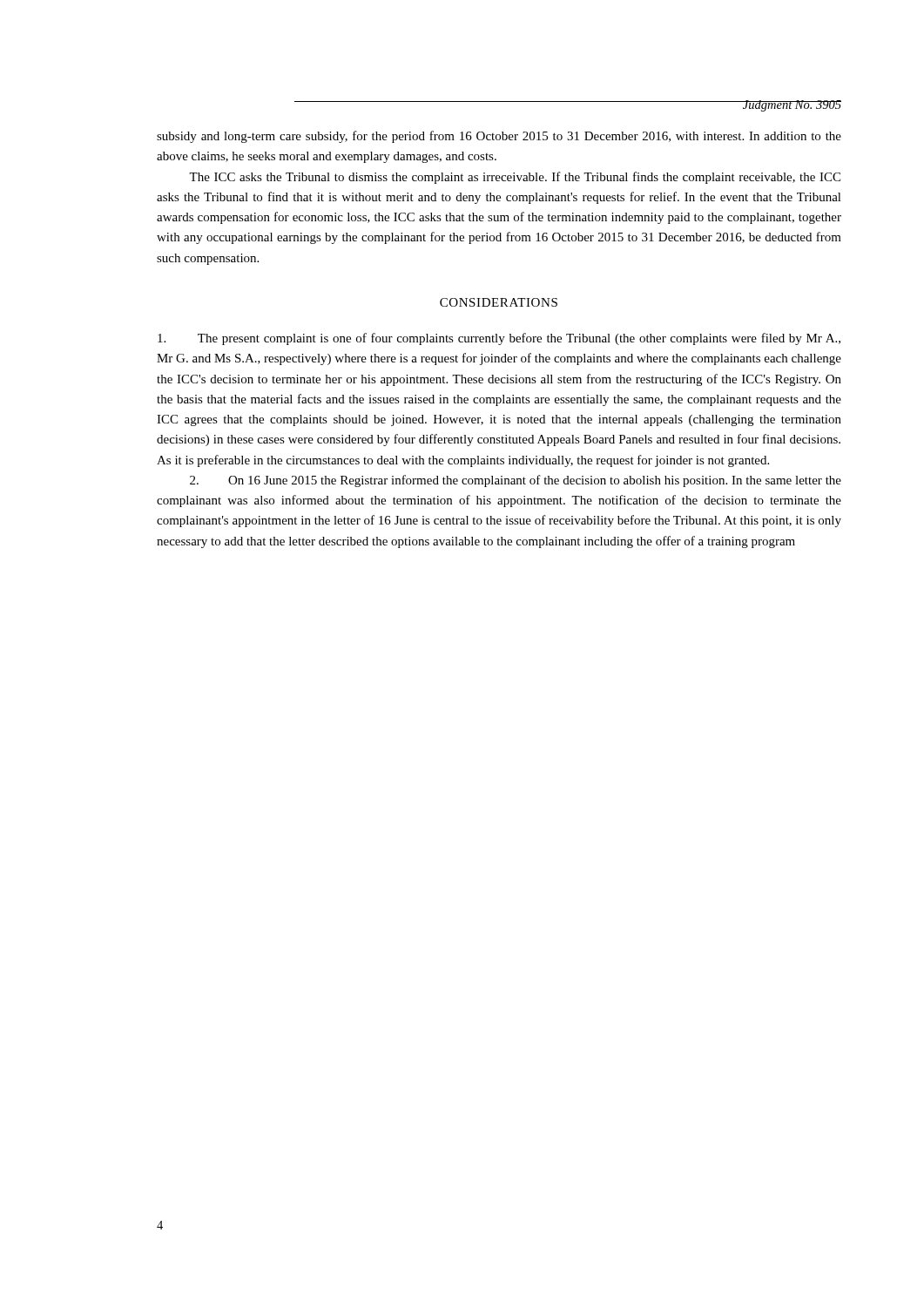Click the passage that begins "On 16 June 2015 the"
Image resolution: width=924 pixels, height=1307 pixels.
499,509
